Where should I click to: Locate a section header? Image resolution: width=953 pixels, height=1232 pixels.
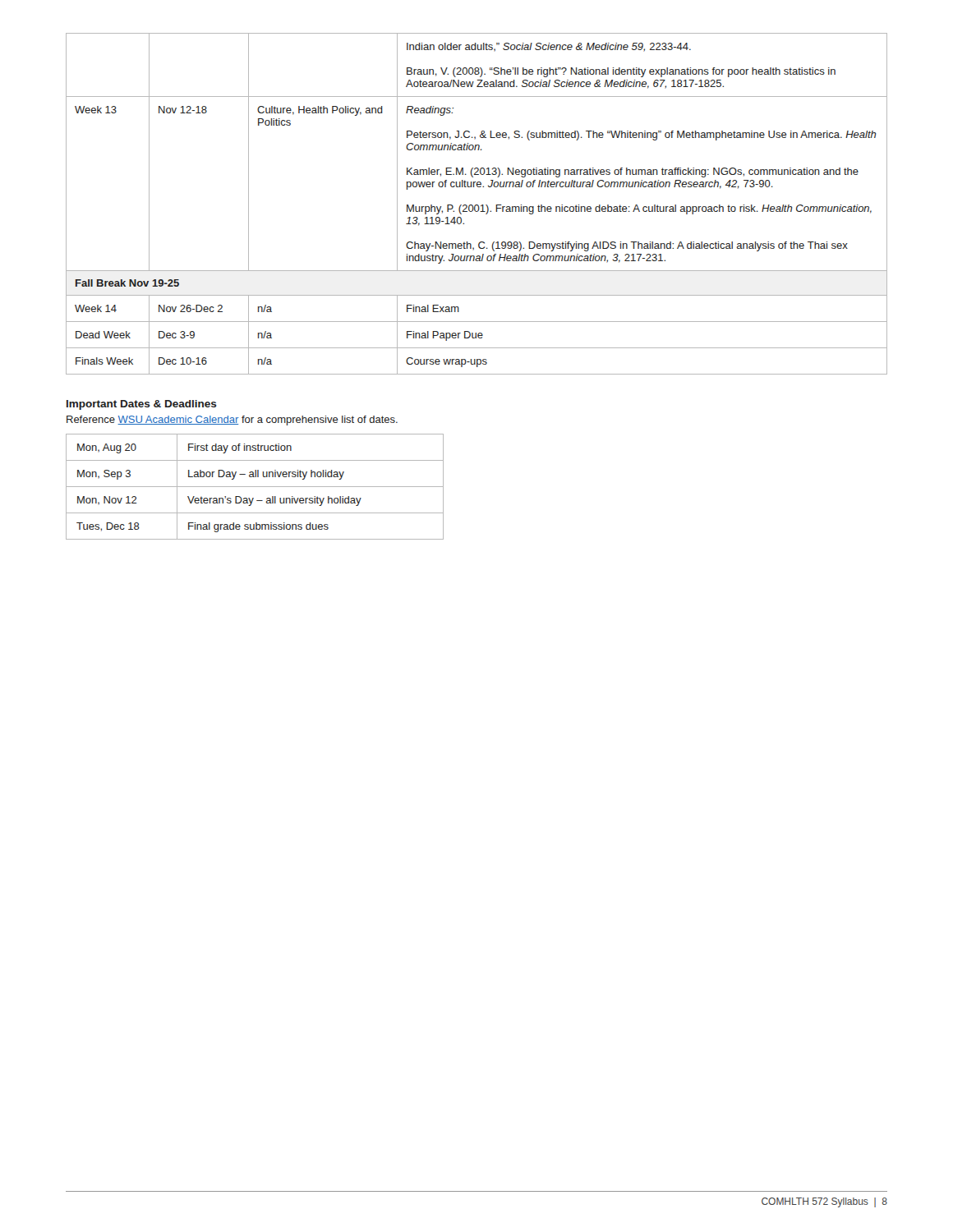(141, 404)
